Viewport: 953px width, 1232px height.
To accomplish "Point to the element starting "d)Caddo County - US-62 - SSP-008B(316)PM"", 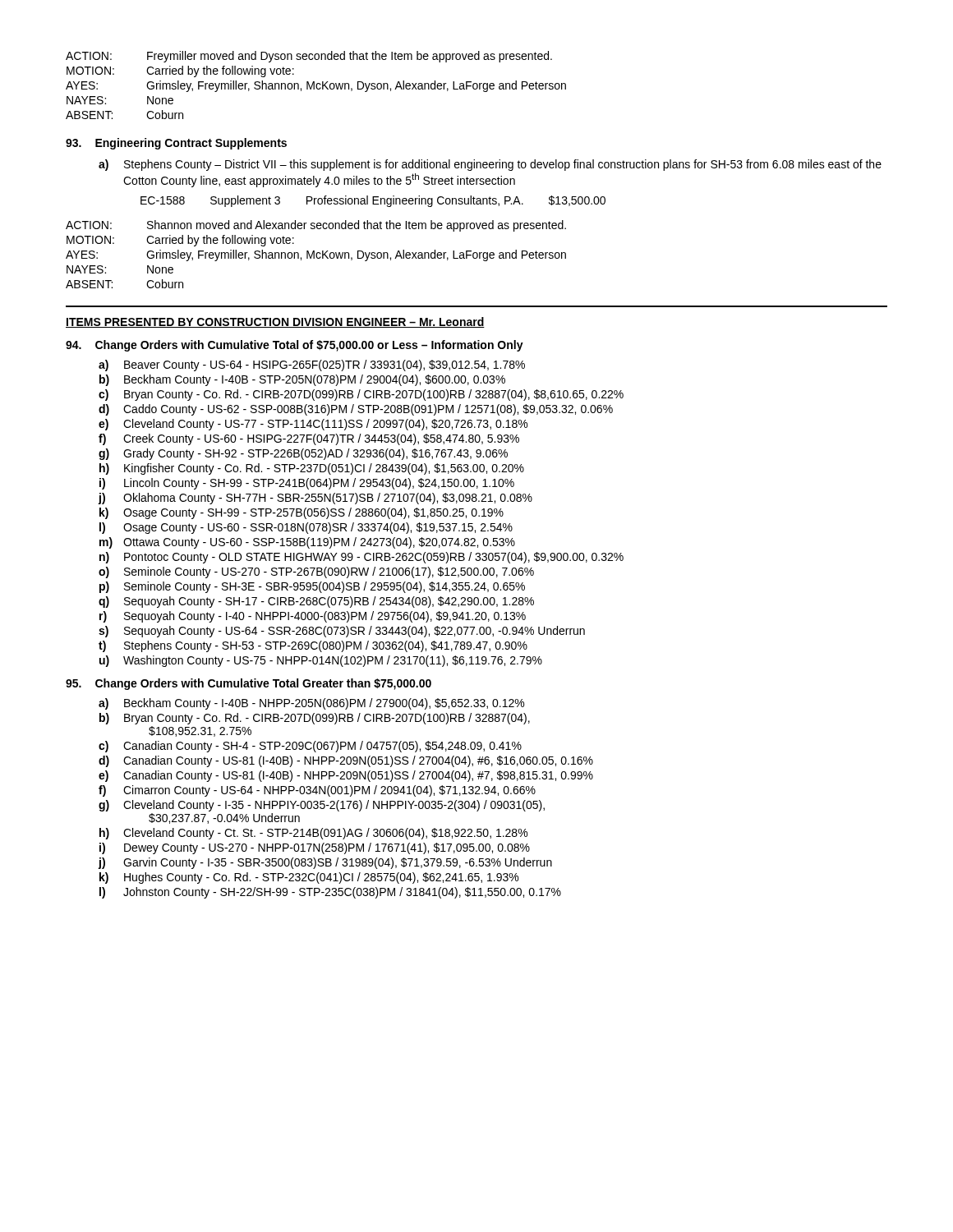I will click(x=356, y=409).
